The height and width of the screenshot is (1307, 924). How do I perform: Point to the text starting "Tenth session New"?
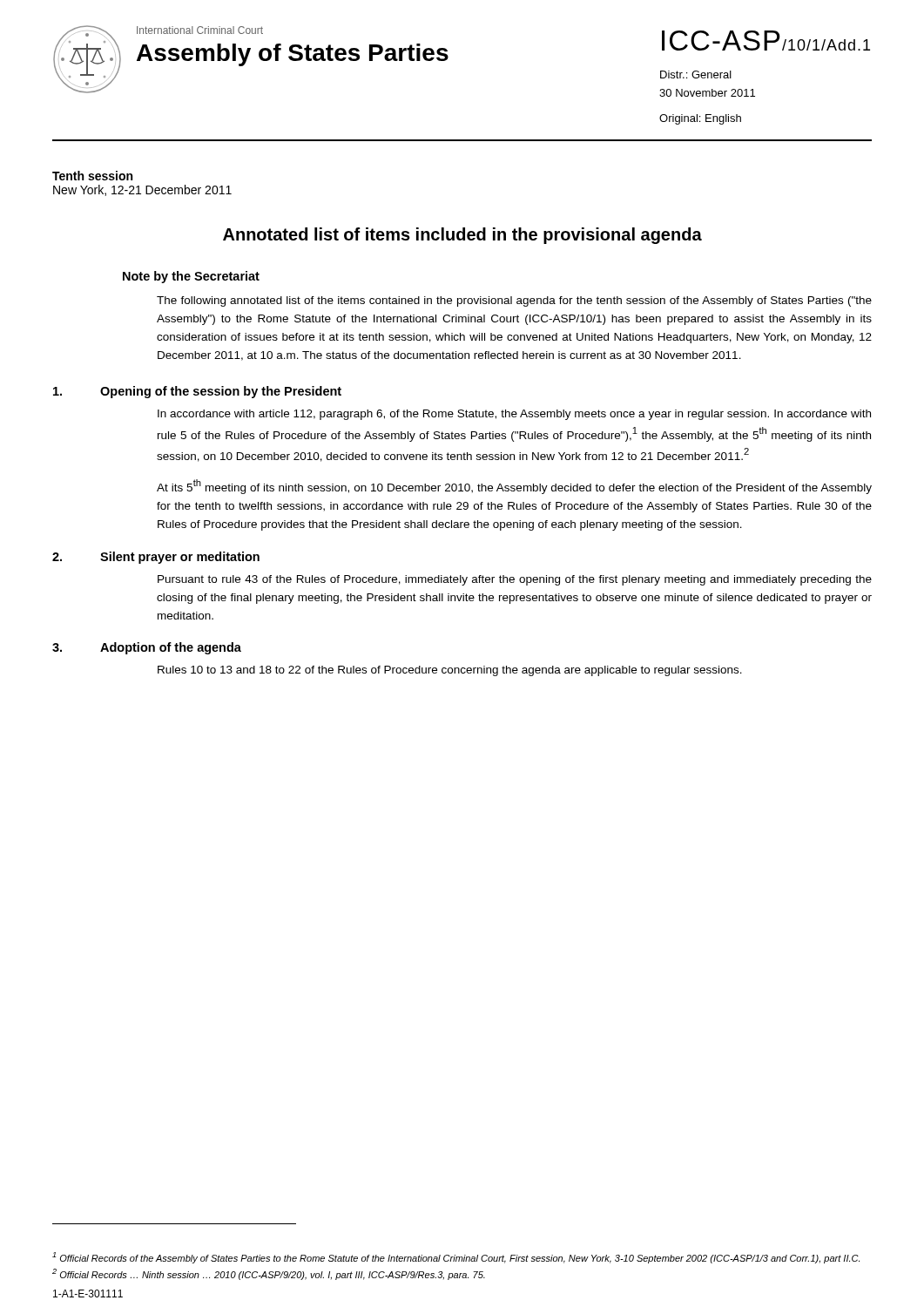[142, 183]
